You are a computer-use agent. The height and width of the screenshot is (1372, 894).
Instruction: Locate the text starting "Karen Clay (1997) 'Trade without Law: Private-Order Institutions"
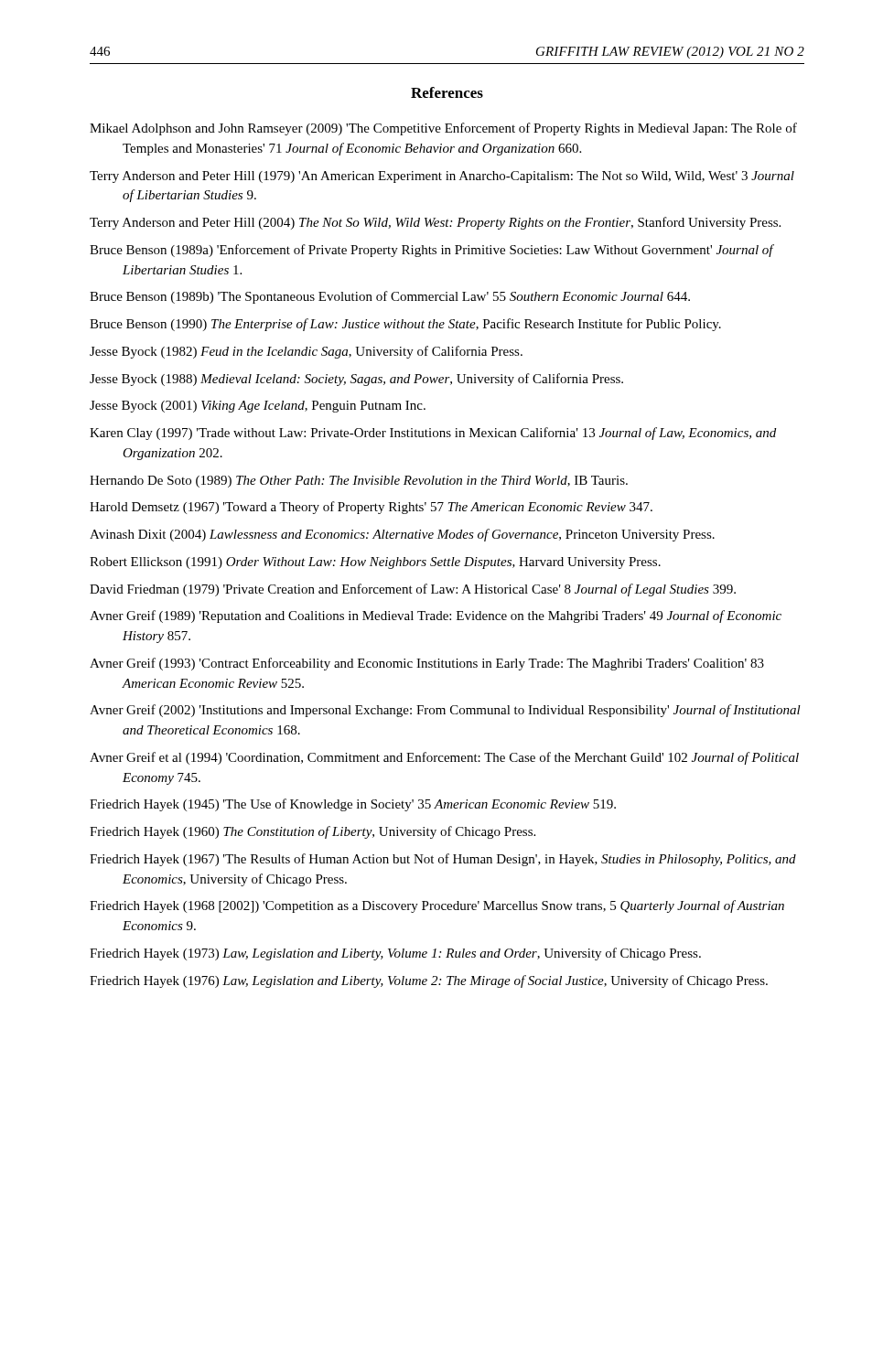tap(433, 443)
